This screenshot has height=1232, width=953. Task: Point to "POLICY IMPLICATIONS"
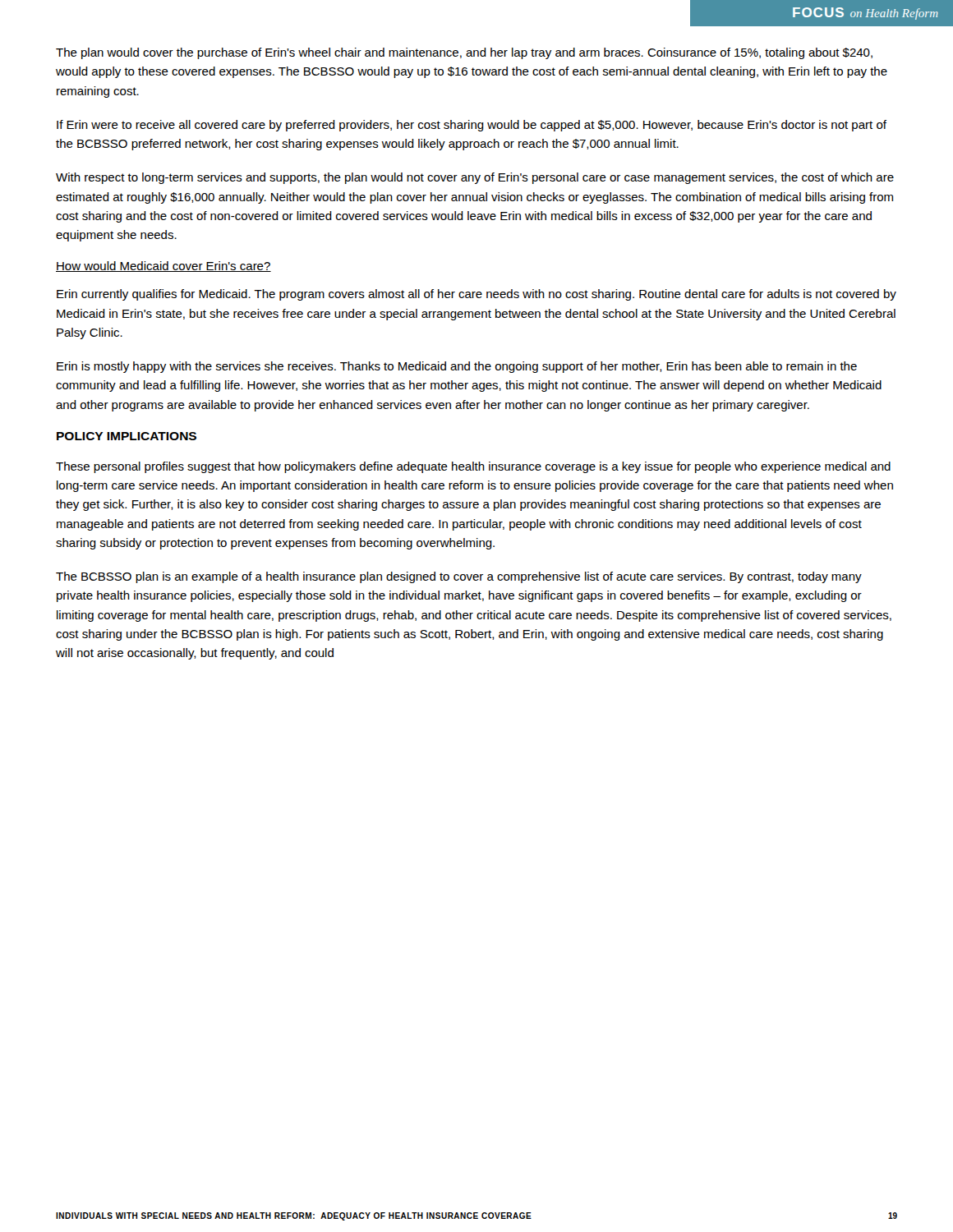[x=126, y=436]
